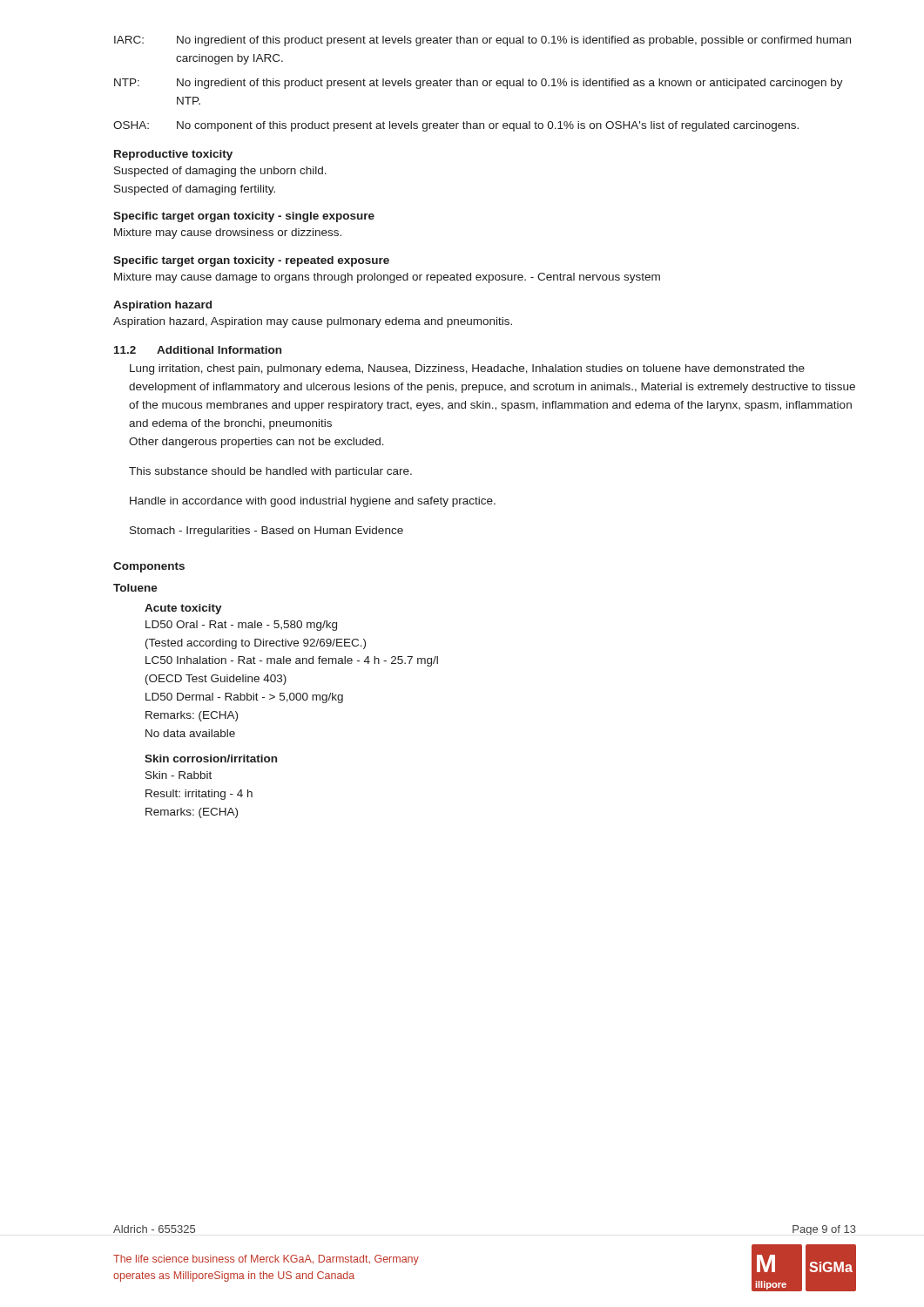Image resolution: width=924 pixels, height=1307 pixels.
Task: Locate the text containing "This substance should be handled with particular care."
Action: pyautogui.click(x=271, y=471)
